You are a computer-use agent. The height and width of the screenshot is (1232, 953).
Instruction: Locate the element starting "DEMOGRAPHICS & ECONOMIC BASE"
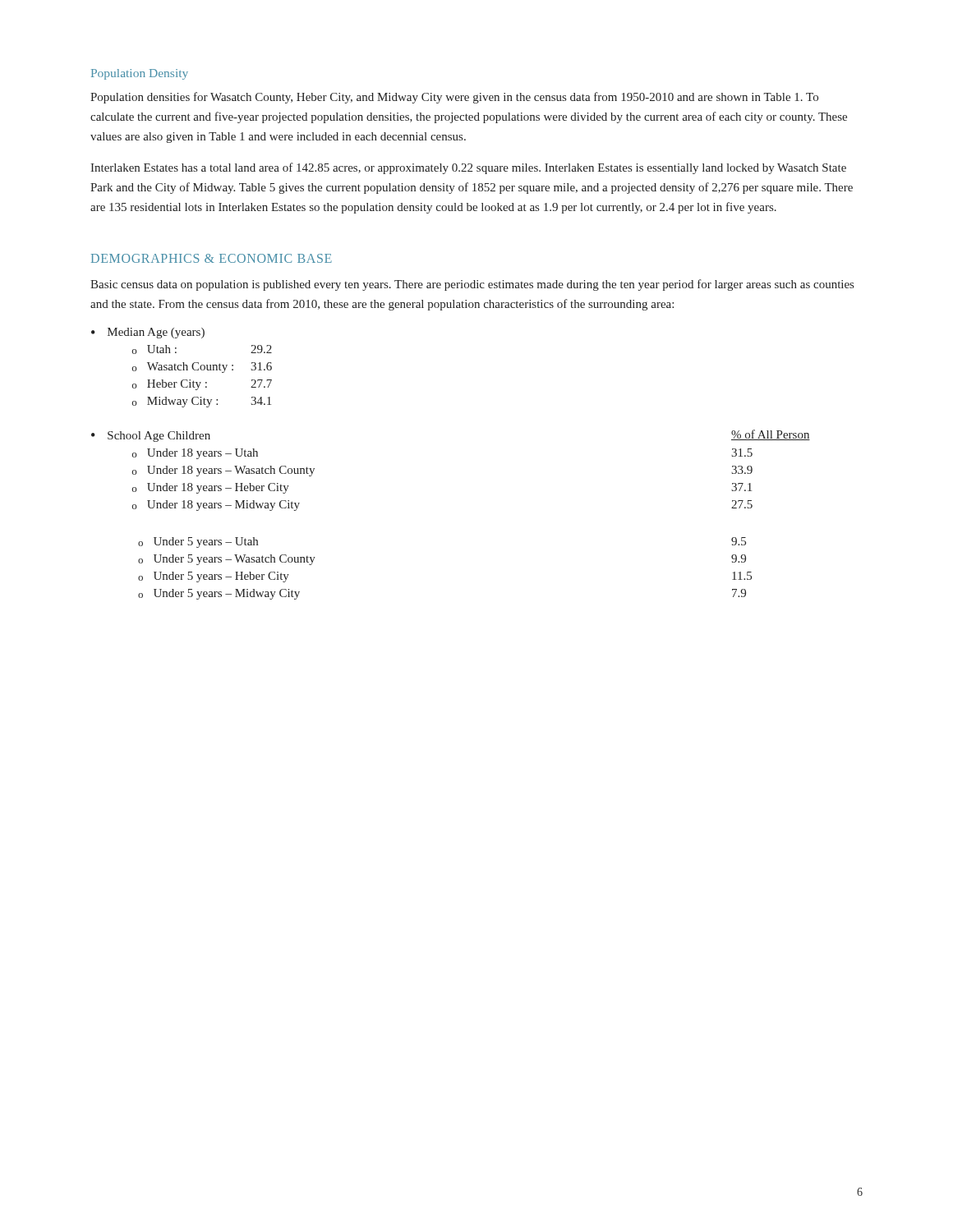(211, 258)
